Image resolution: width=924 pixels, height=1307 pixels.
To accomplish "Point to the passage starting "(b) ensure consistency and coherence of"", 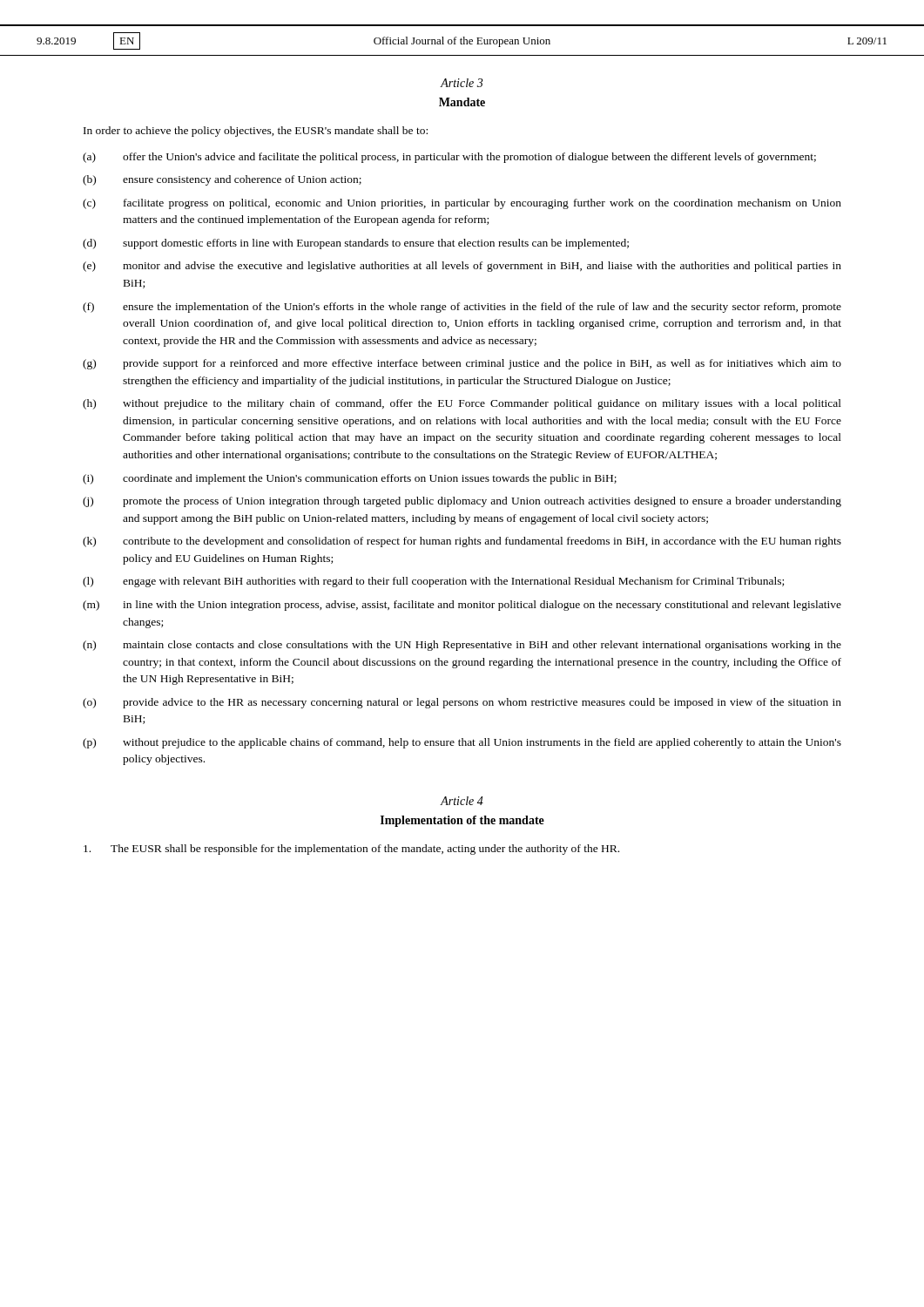I will coord(222,180).
